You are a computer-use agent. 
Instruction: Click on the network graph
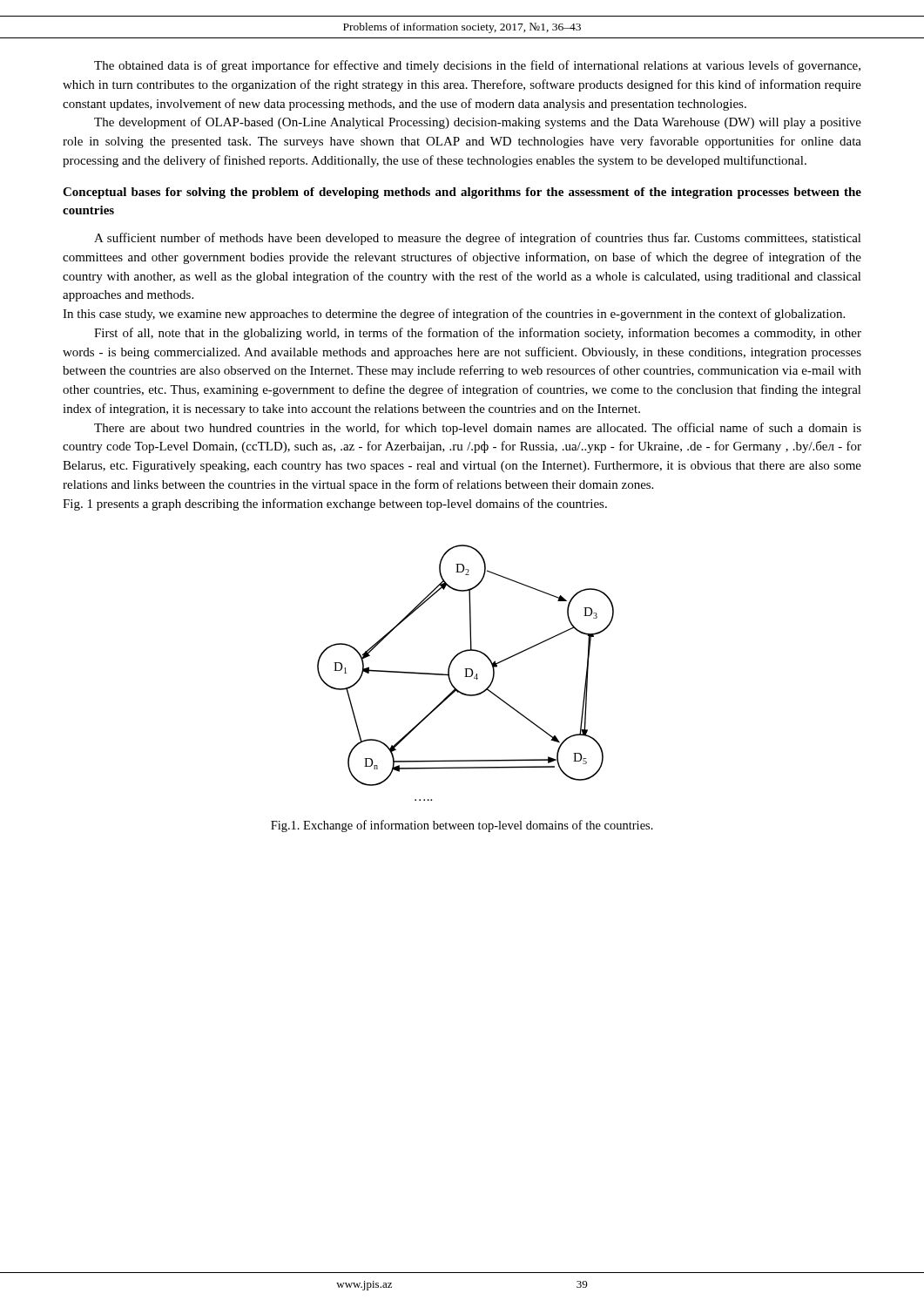pyautogui.click(x=462, y=670)
